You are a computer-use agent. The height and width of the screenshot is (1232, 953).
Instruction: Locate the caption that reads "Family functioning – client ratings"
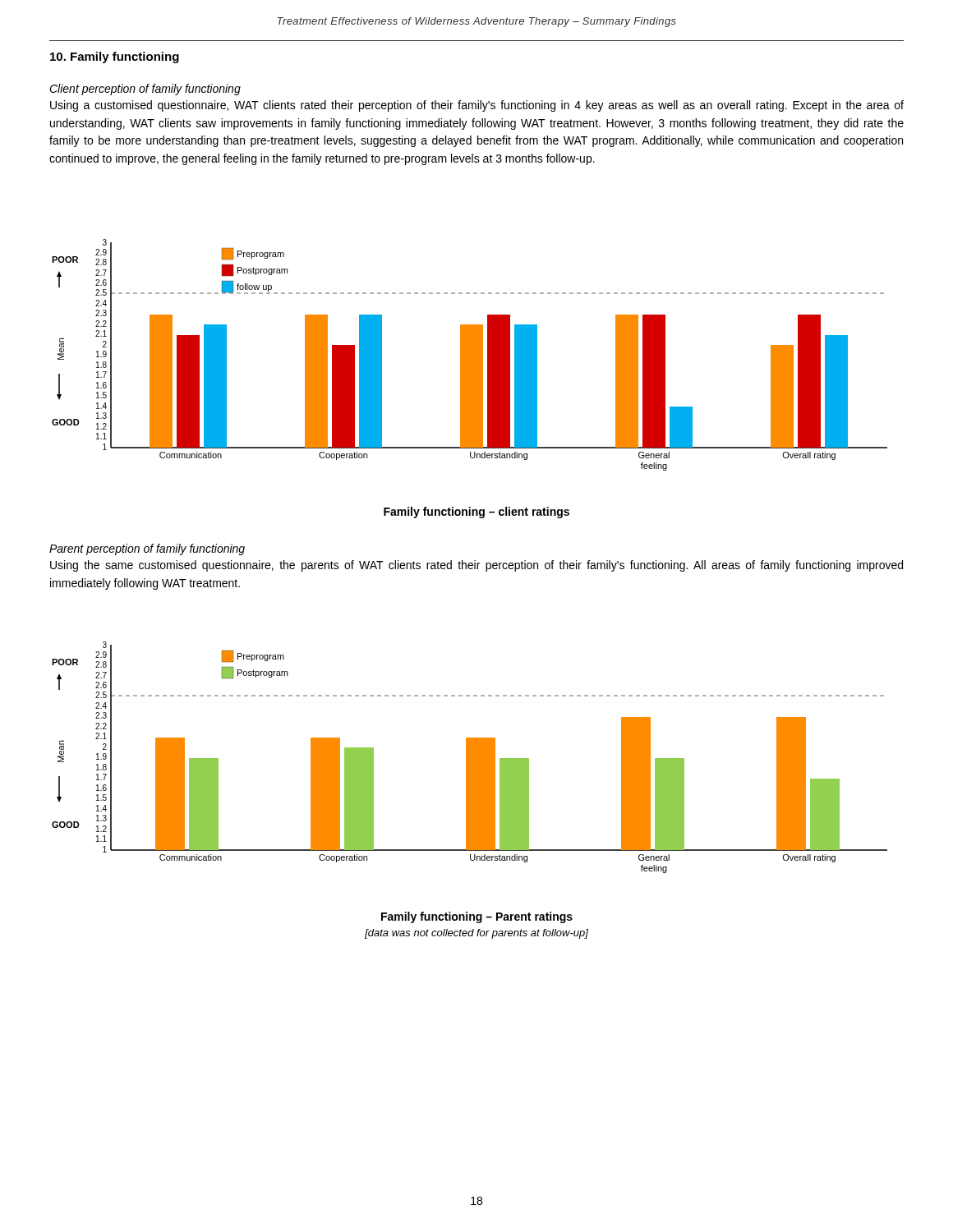coord(476,512)
